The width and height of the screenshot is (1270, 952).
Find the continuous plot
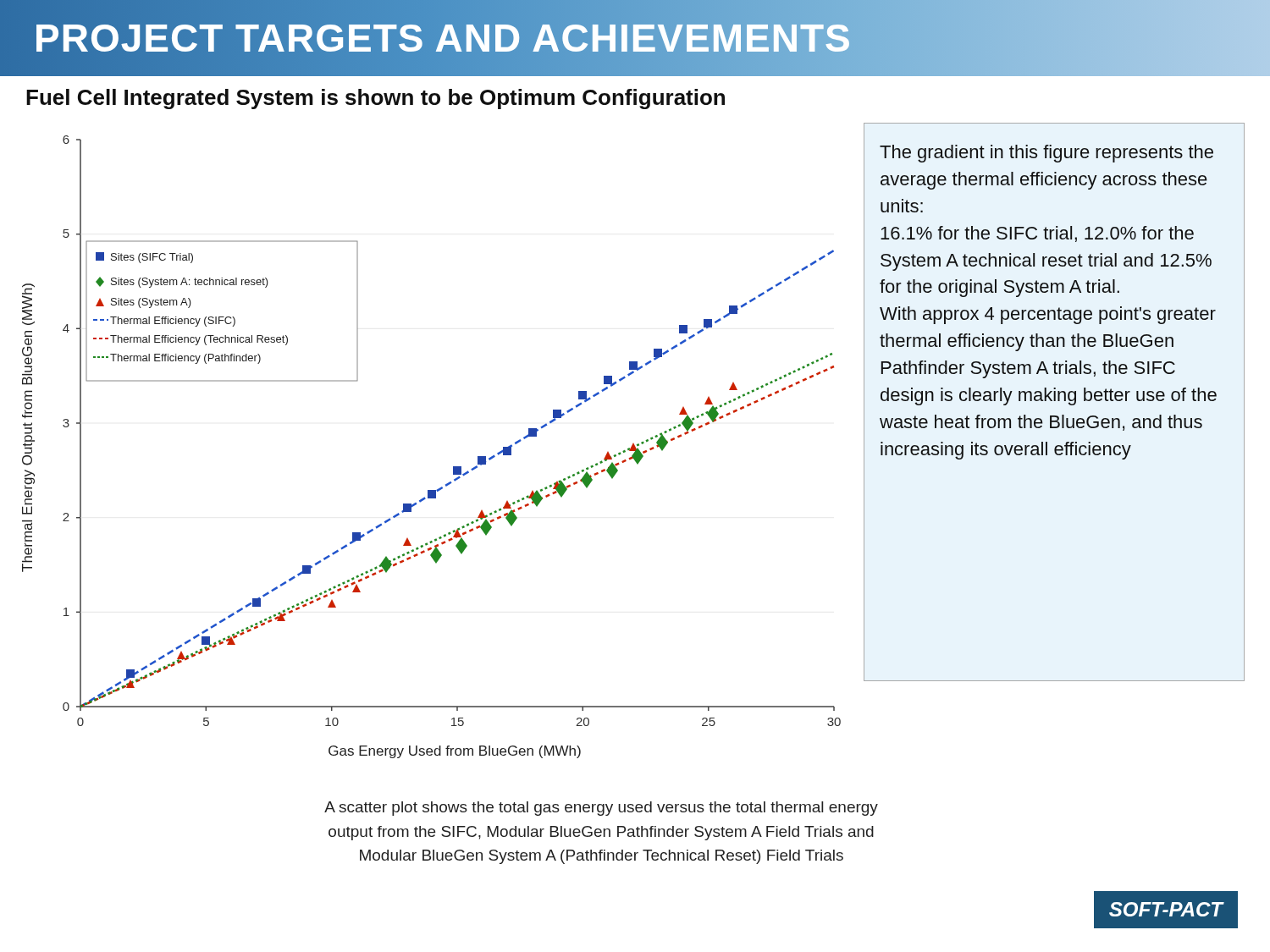pos(436,444)
